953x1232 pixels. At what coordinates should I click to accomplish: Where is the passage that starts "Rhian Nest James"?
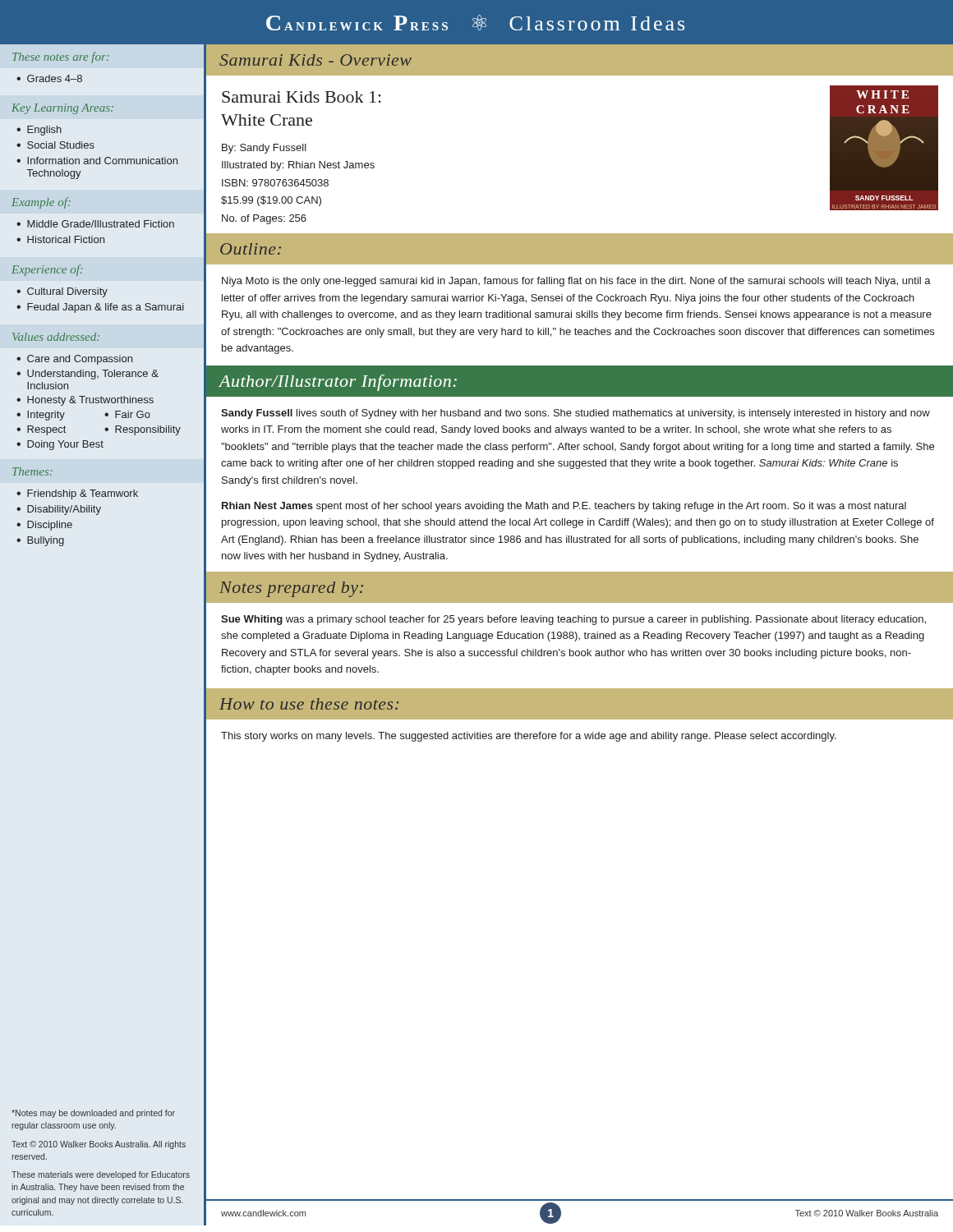tap(578, 530)
